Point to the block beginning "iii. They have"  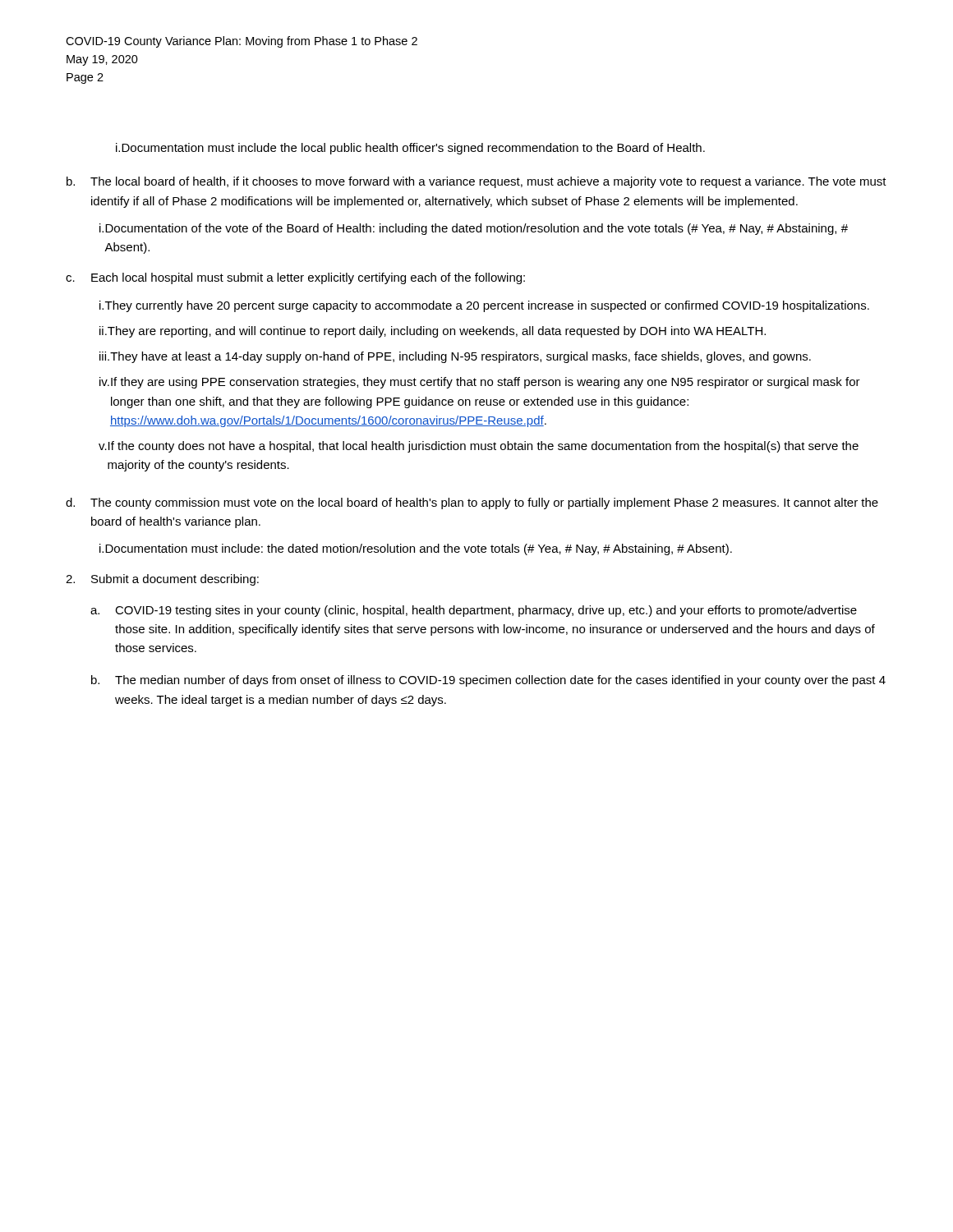tap(455, 356)
